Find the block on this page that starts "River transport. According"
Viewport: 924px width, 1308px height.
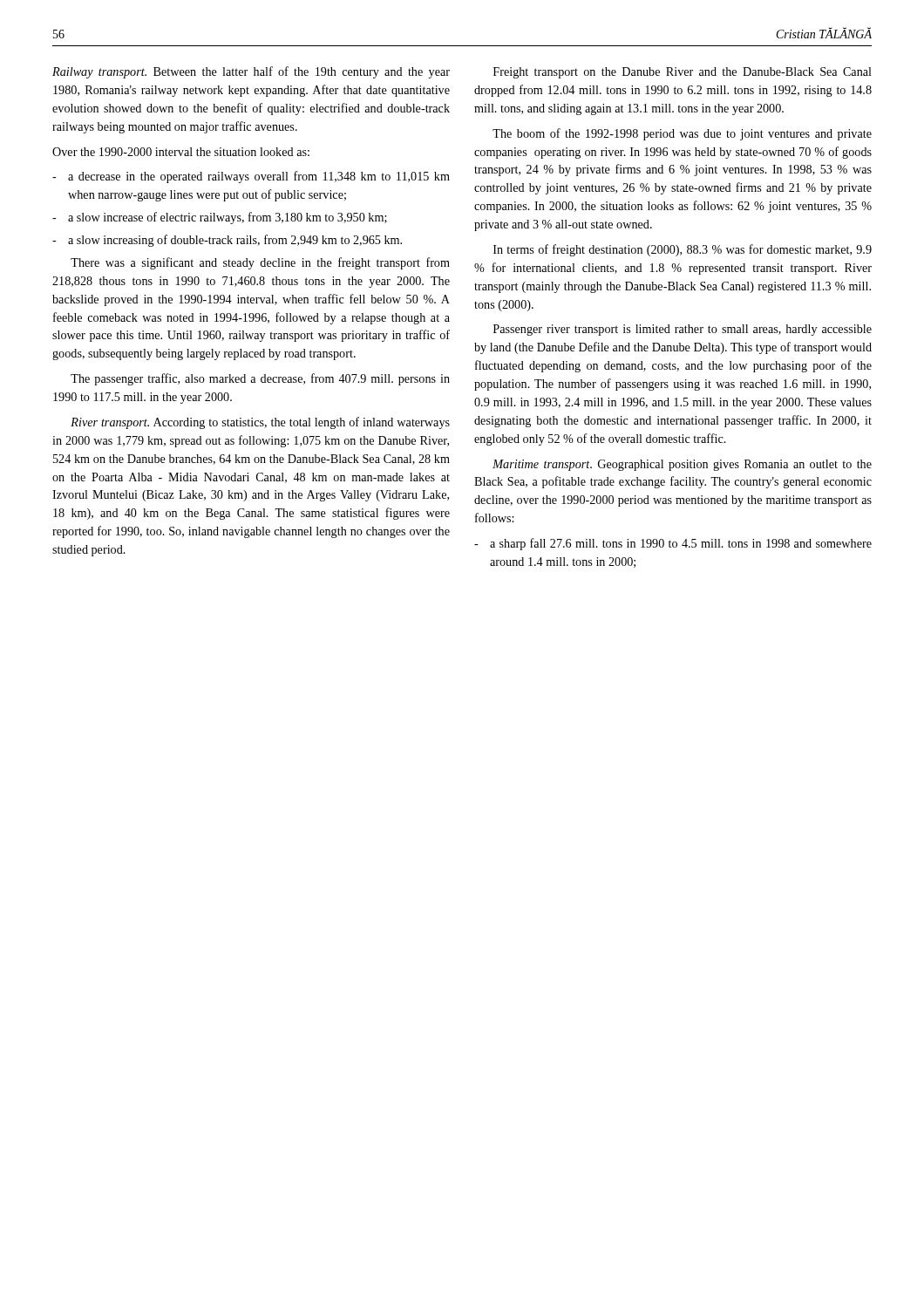point(251,486)
